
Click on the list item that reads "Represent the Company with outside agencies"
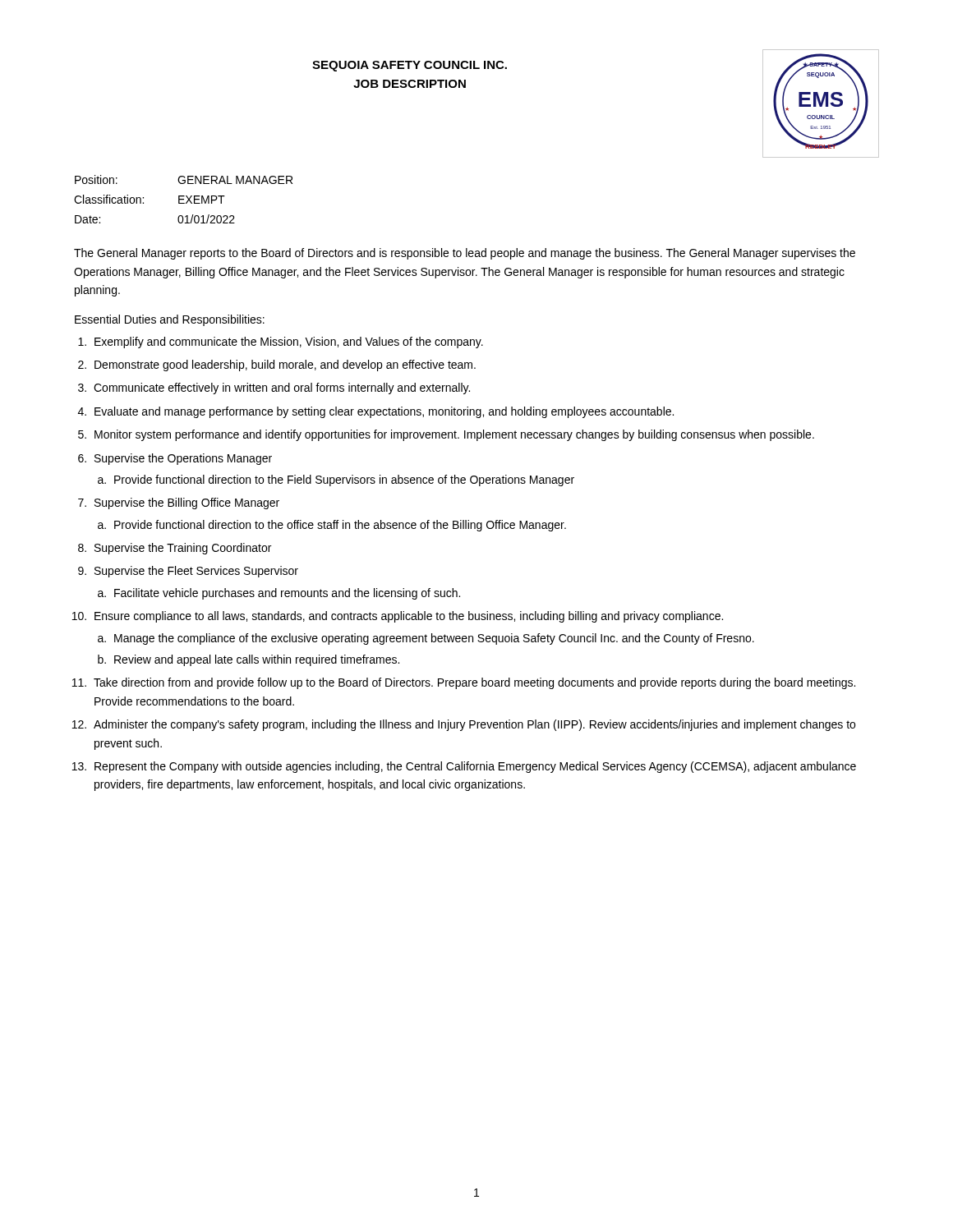tap(475, 775)
